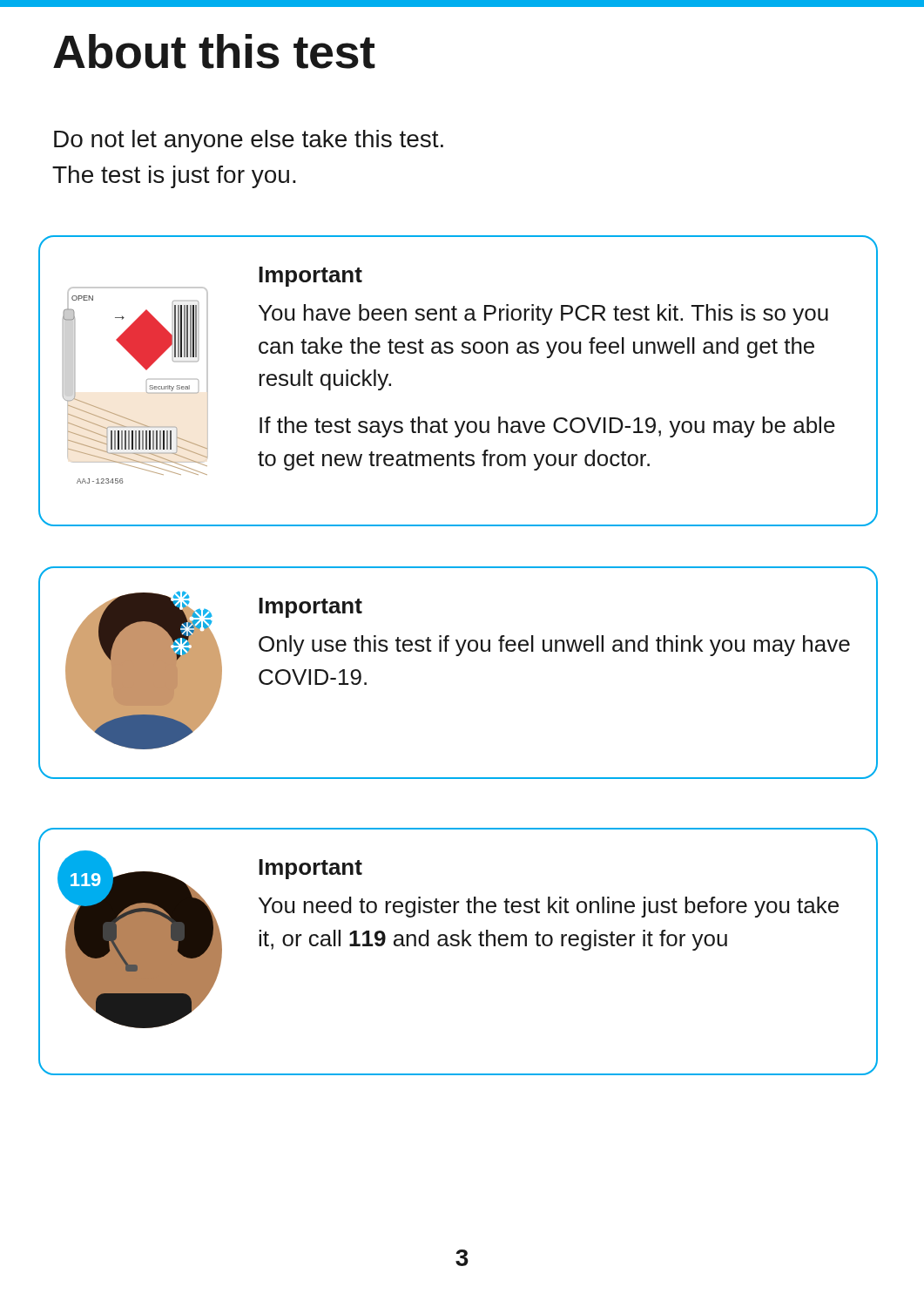Locate the passage starting "Only use this test if"
Viewport: 924px width, 1307px height.
click(x=554, y=660)
